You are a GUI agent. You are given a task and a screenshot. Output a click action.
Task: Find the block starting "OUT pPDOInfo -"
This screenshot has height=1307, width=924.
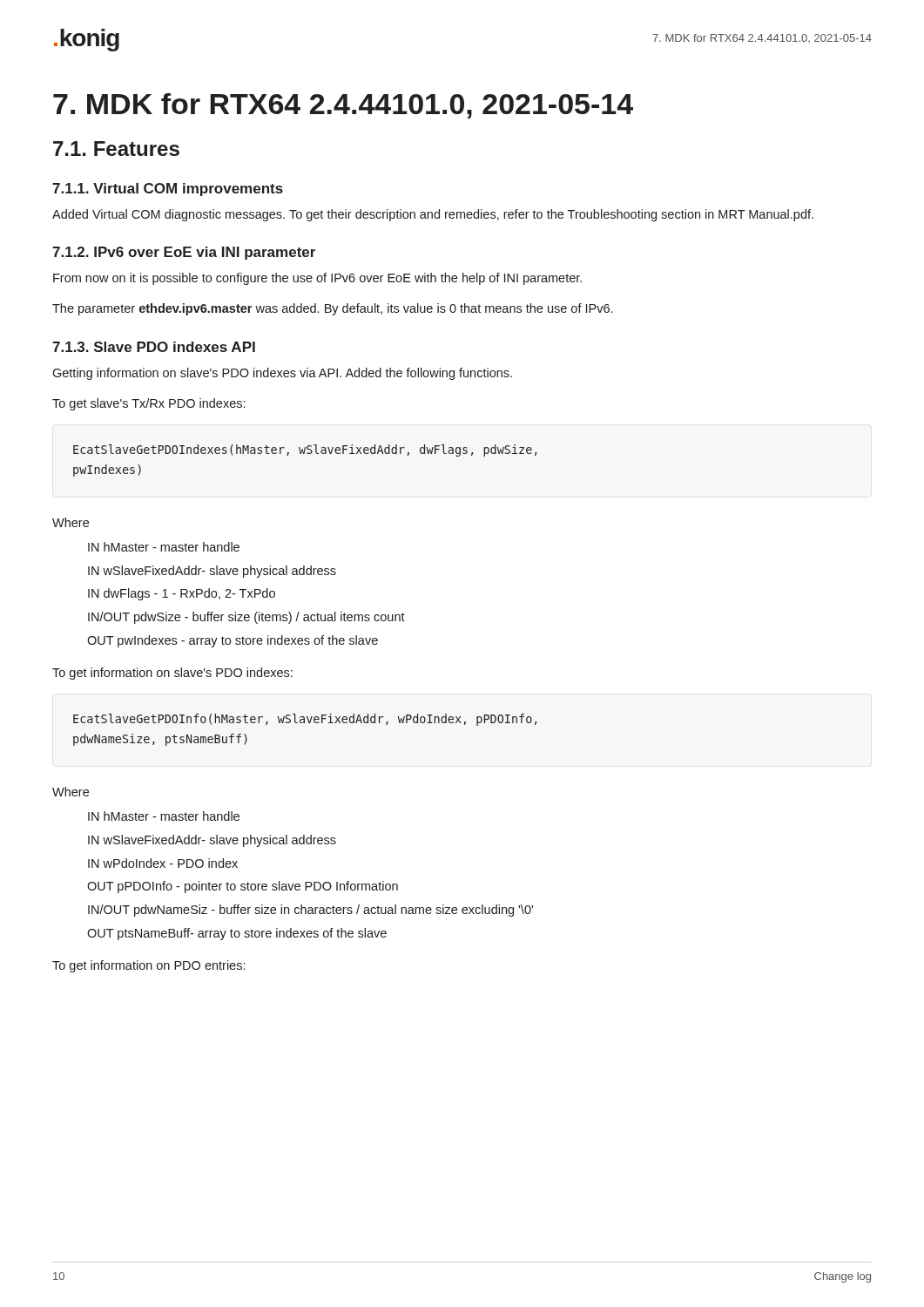[x=243, y=887]
